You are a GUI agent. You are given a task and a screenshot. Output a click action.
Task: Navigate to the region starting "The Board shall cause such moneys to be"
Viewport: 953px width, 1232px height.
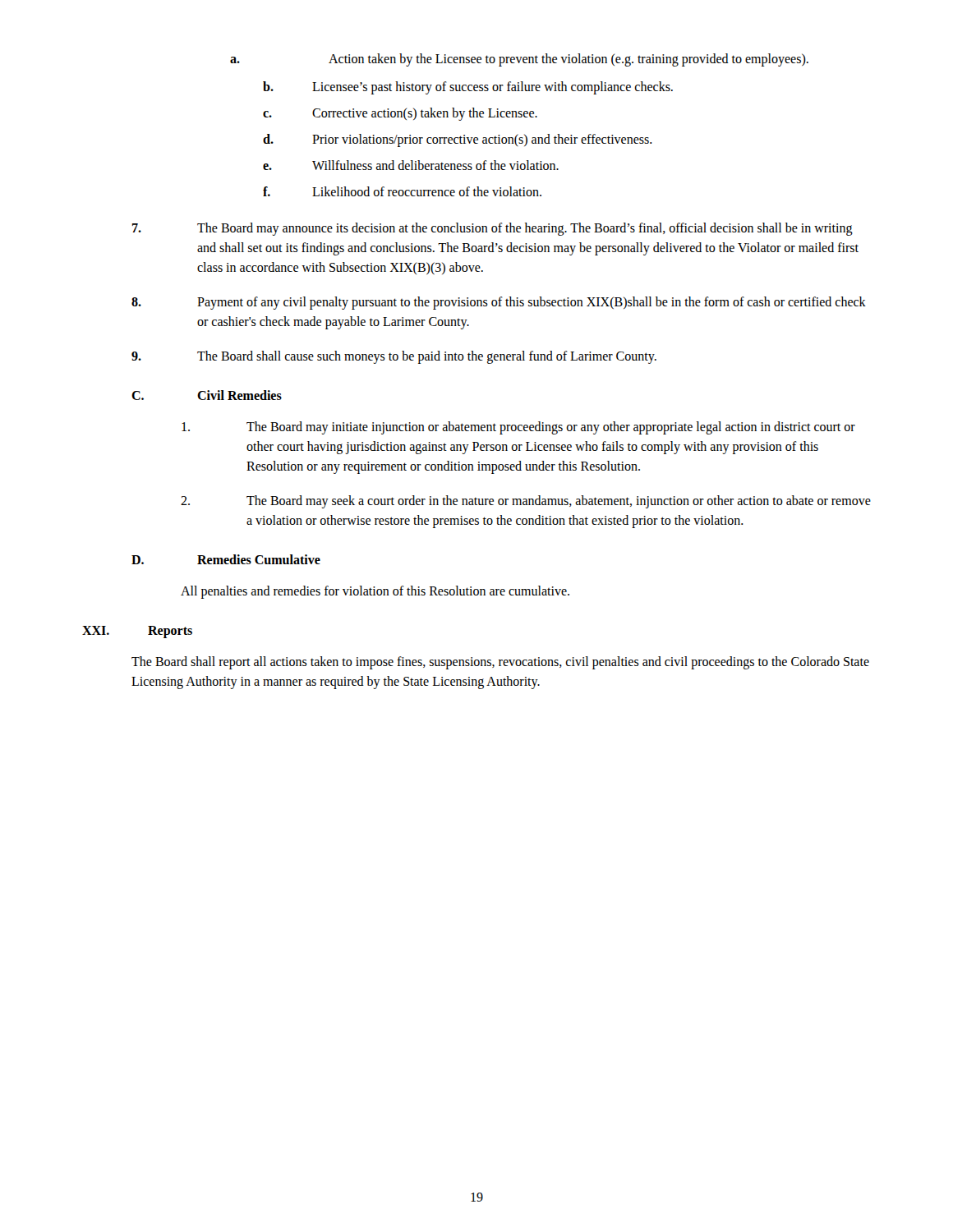(x=476, y=356)
